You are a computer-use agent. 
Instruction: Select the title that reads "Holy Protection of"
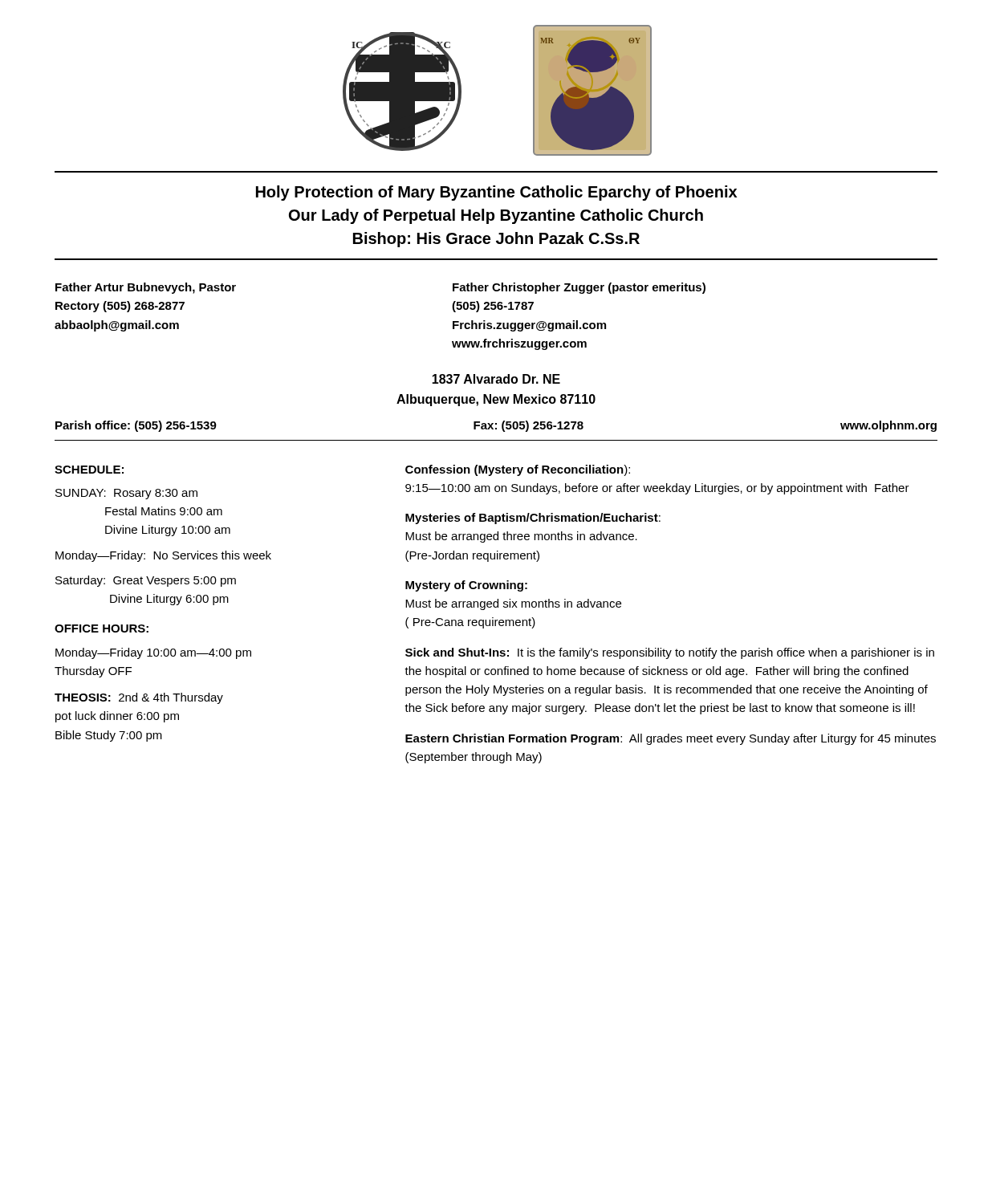pyautogui.click(x=496, y=215)
